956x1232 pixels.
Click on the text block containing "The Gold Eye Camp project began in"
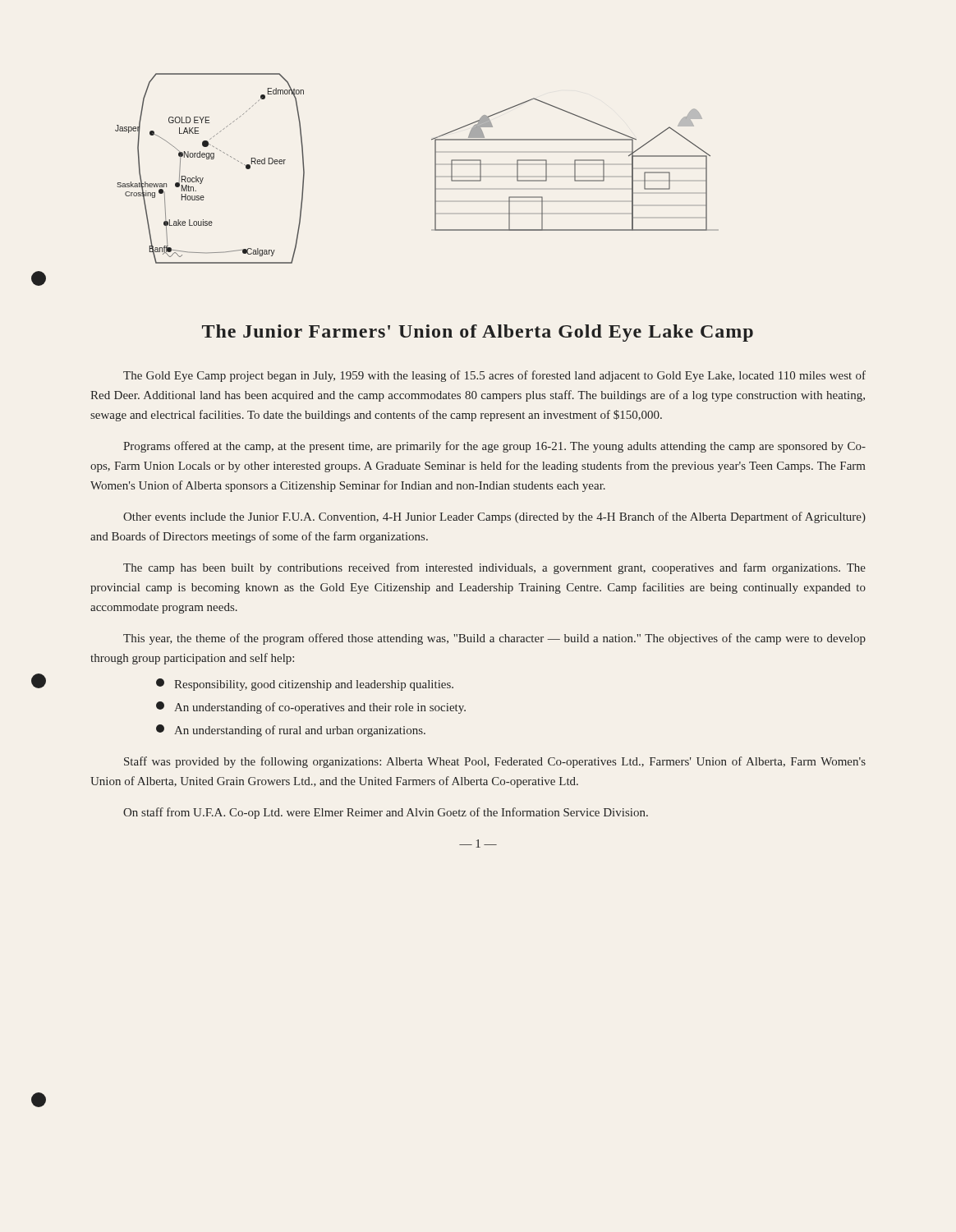point(478,395)
